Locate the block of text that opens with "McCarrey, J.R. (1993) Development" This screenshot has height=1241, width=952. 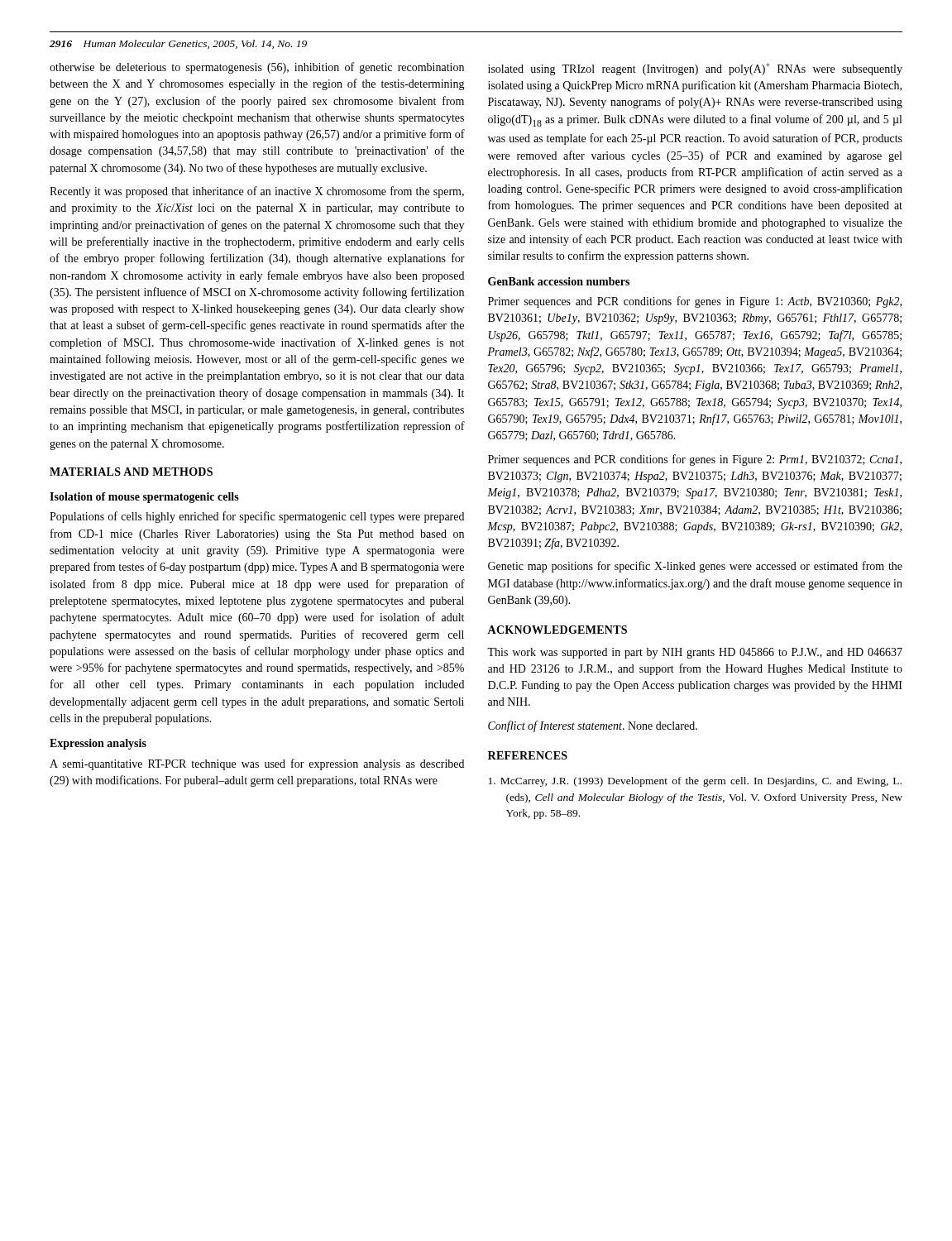tap(695, 797)
